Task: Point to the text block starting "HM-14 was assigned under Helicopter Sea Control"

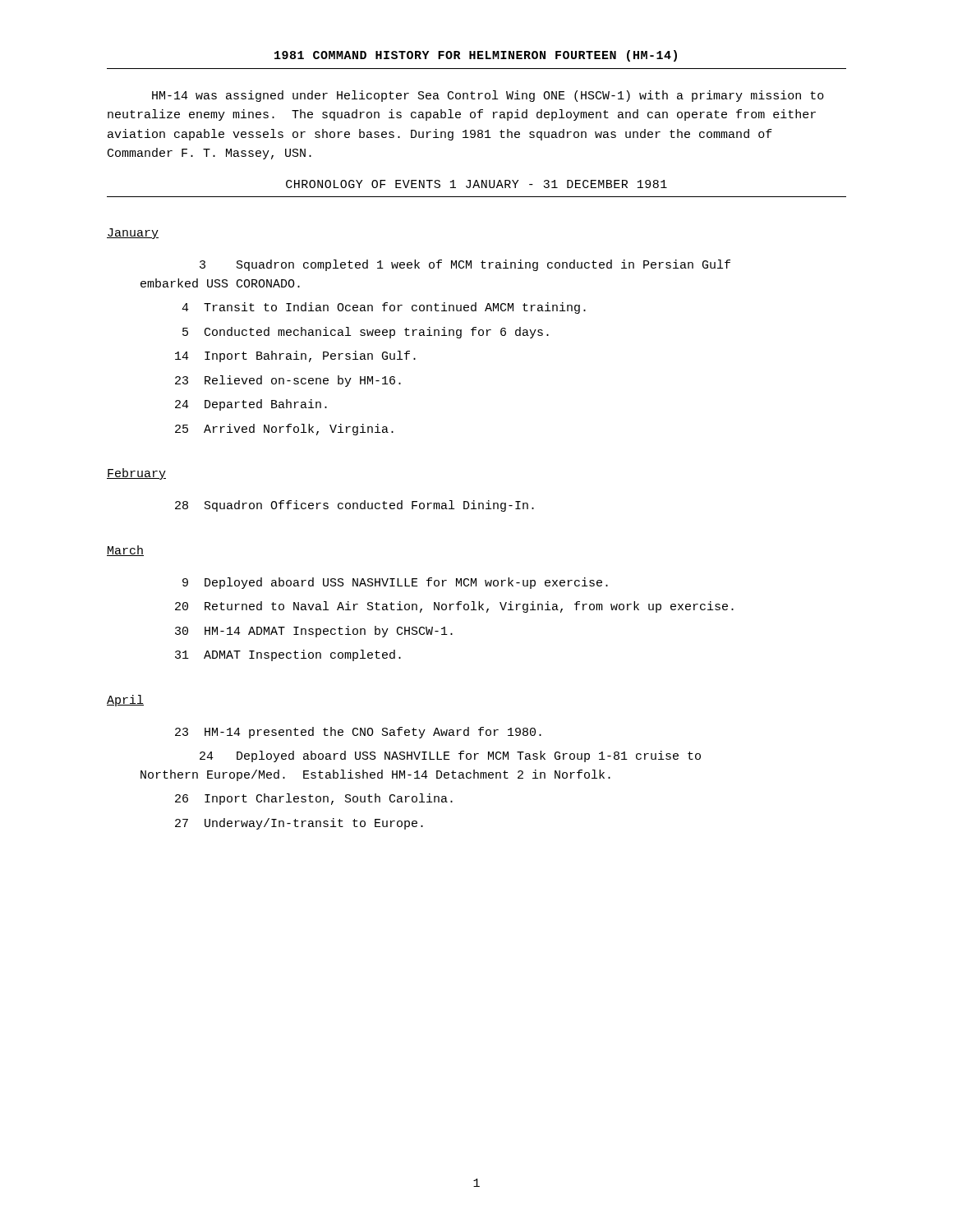Action: 465,125
